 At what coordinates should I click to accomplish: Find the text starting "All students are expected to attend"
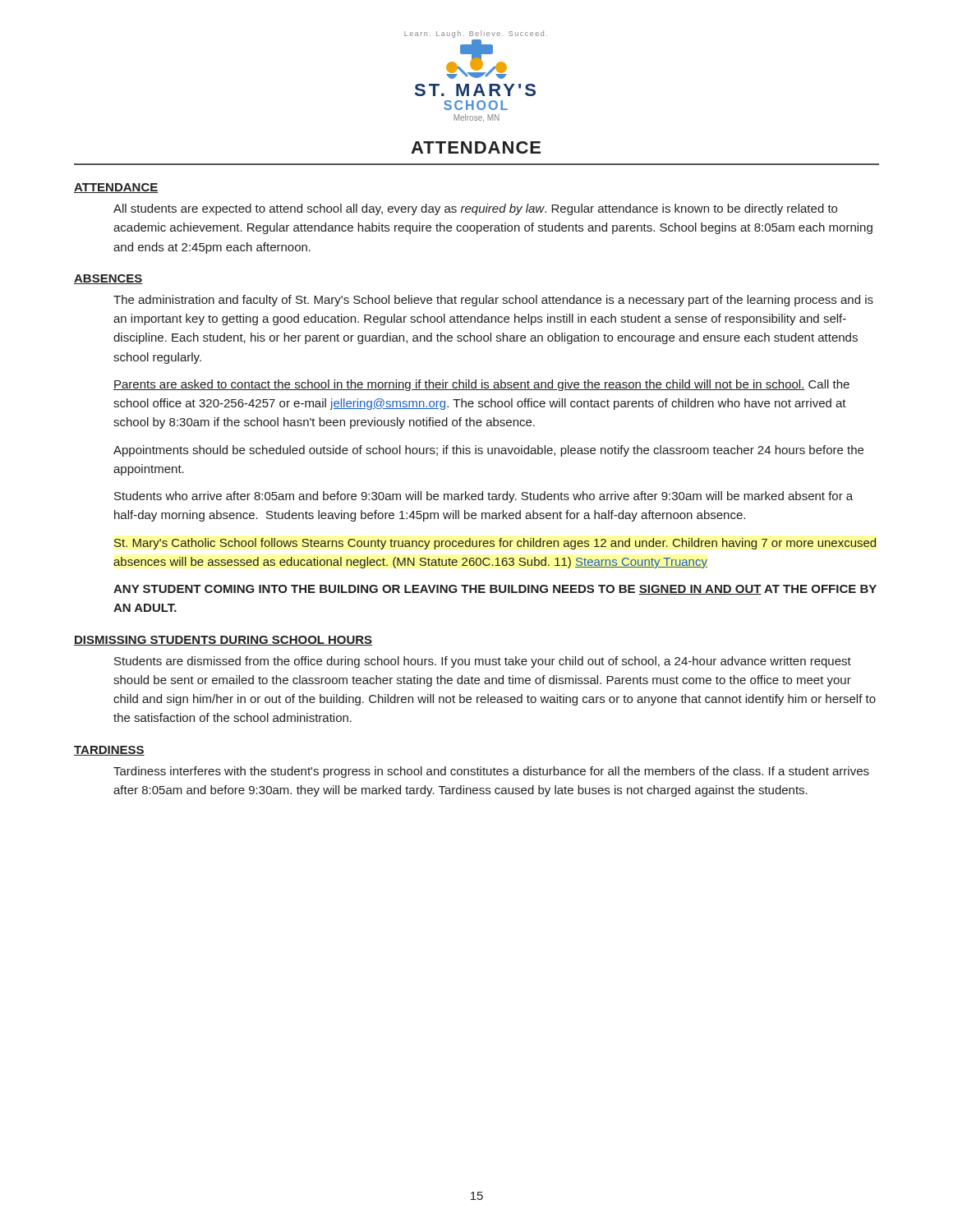(496, 227)
